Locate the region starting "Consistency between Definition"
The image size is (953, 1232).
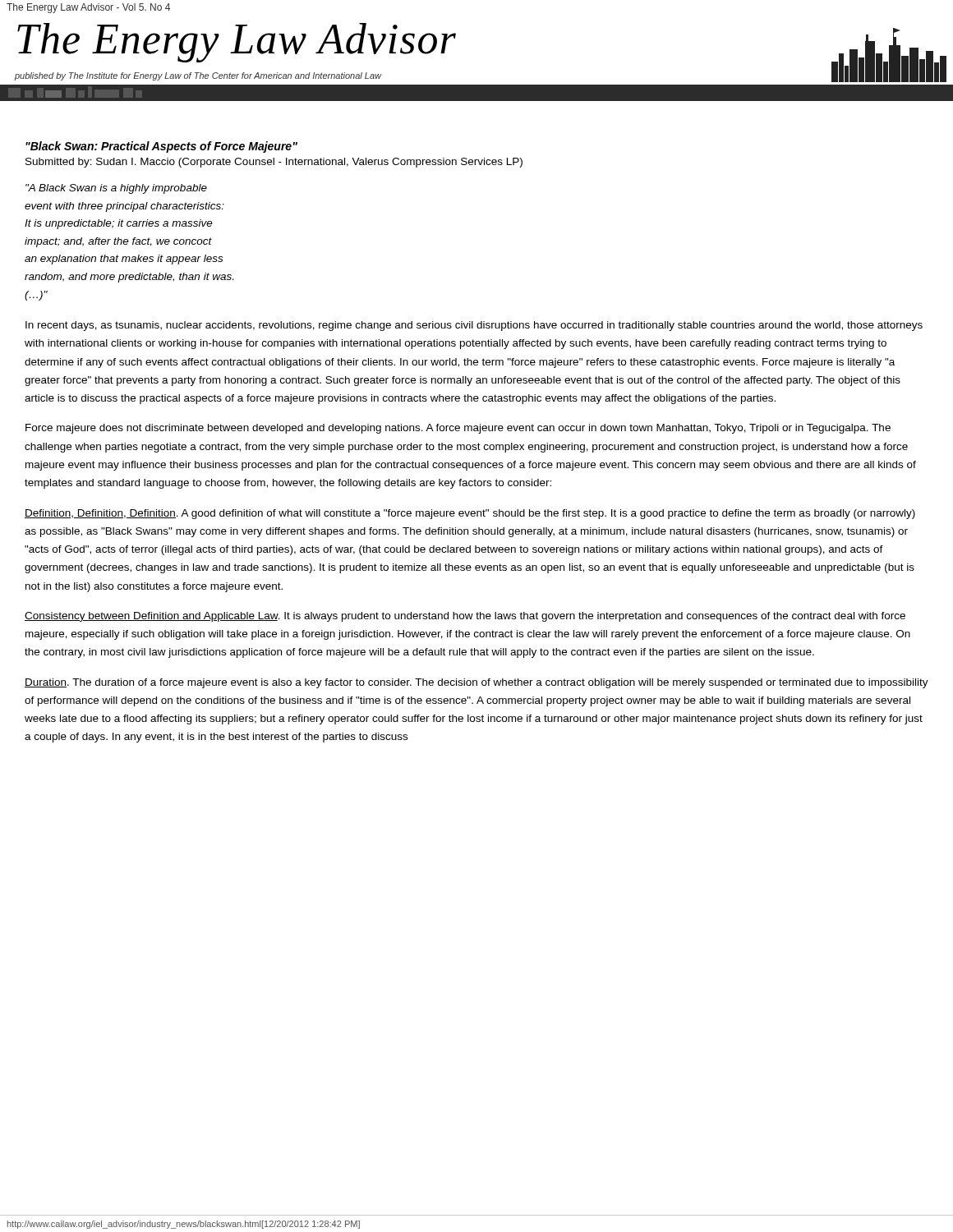coord(468,634)
